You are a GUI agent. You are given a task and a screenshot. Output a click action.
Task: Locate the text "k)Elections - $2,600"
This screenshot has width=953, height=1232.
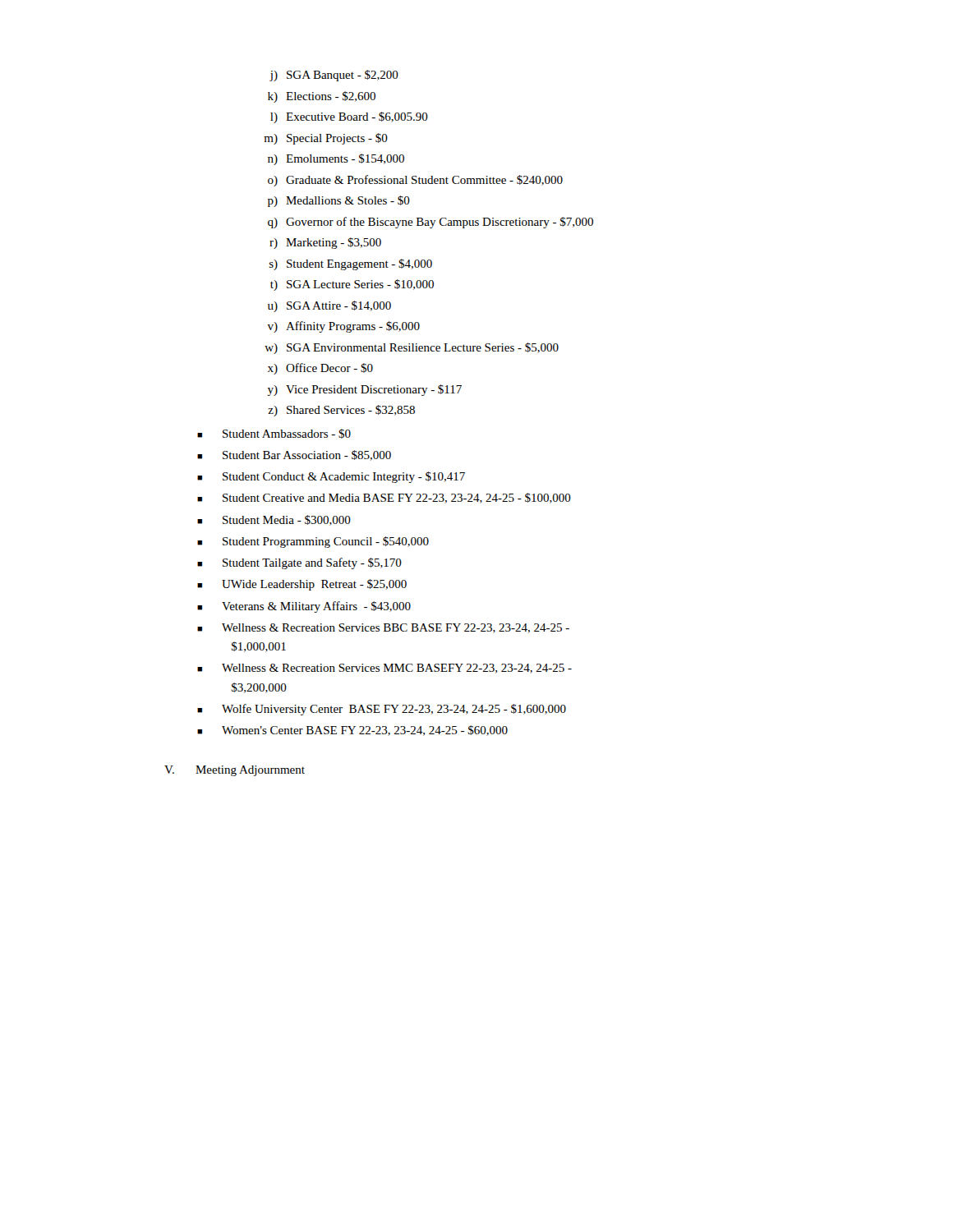(x=322, y=97)
